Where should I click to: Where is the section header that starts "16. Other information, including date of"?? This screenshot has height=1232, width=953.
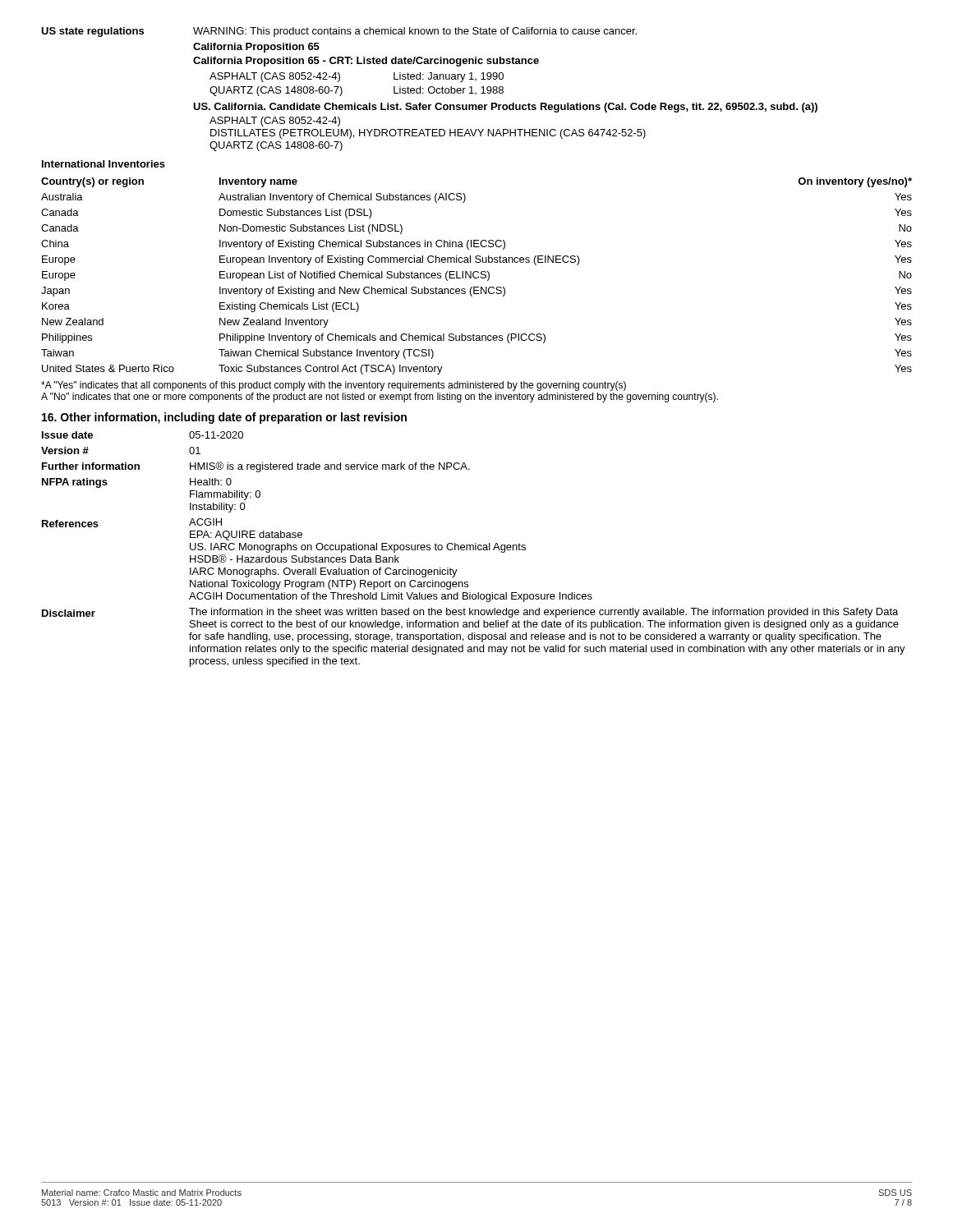pos(224,417)
